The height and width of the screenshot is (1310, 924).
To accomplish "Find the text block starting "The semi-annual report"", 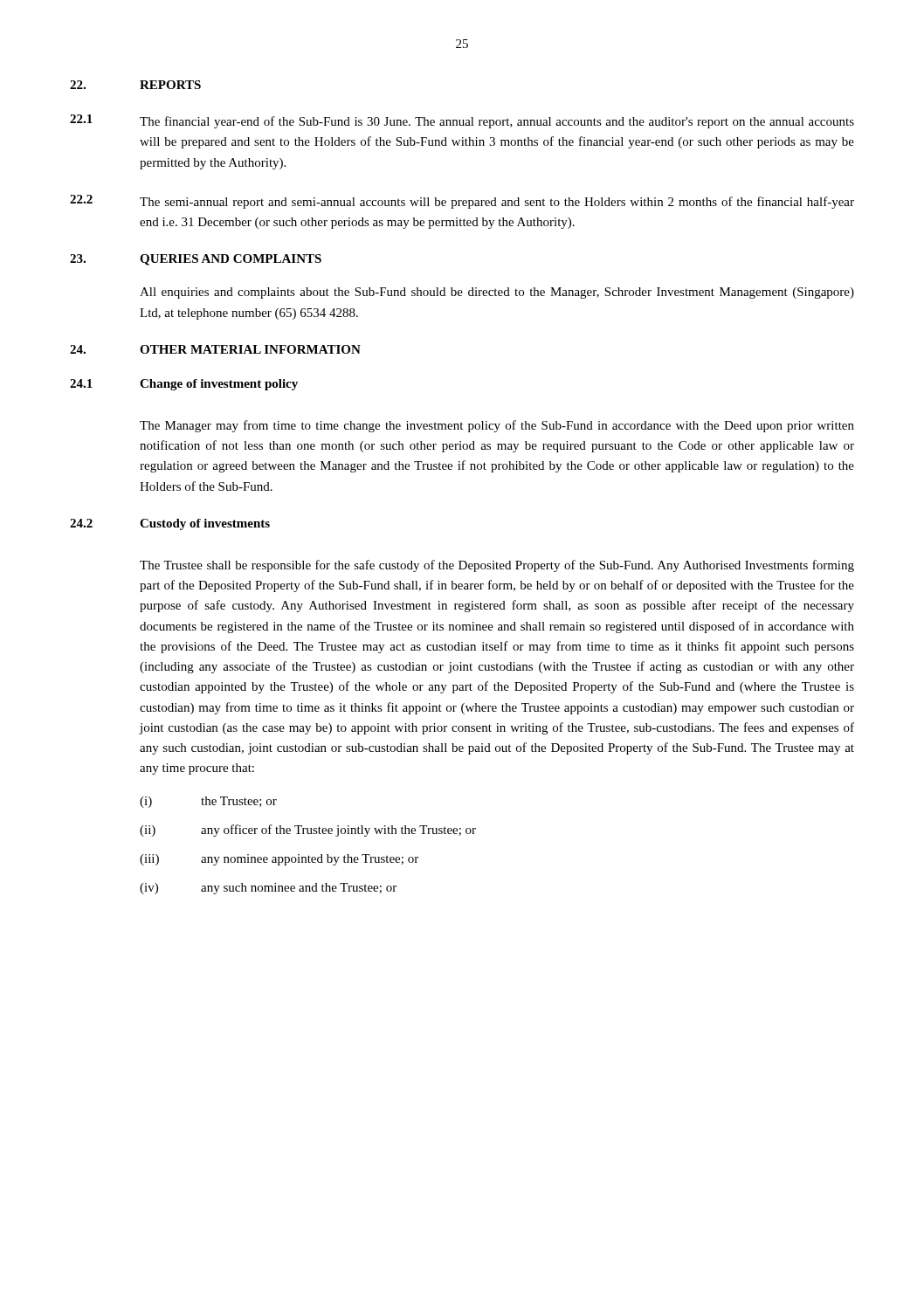I will [x=497, y=212].
